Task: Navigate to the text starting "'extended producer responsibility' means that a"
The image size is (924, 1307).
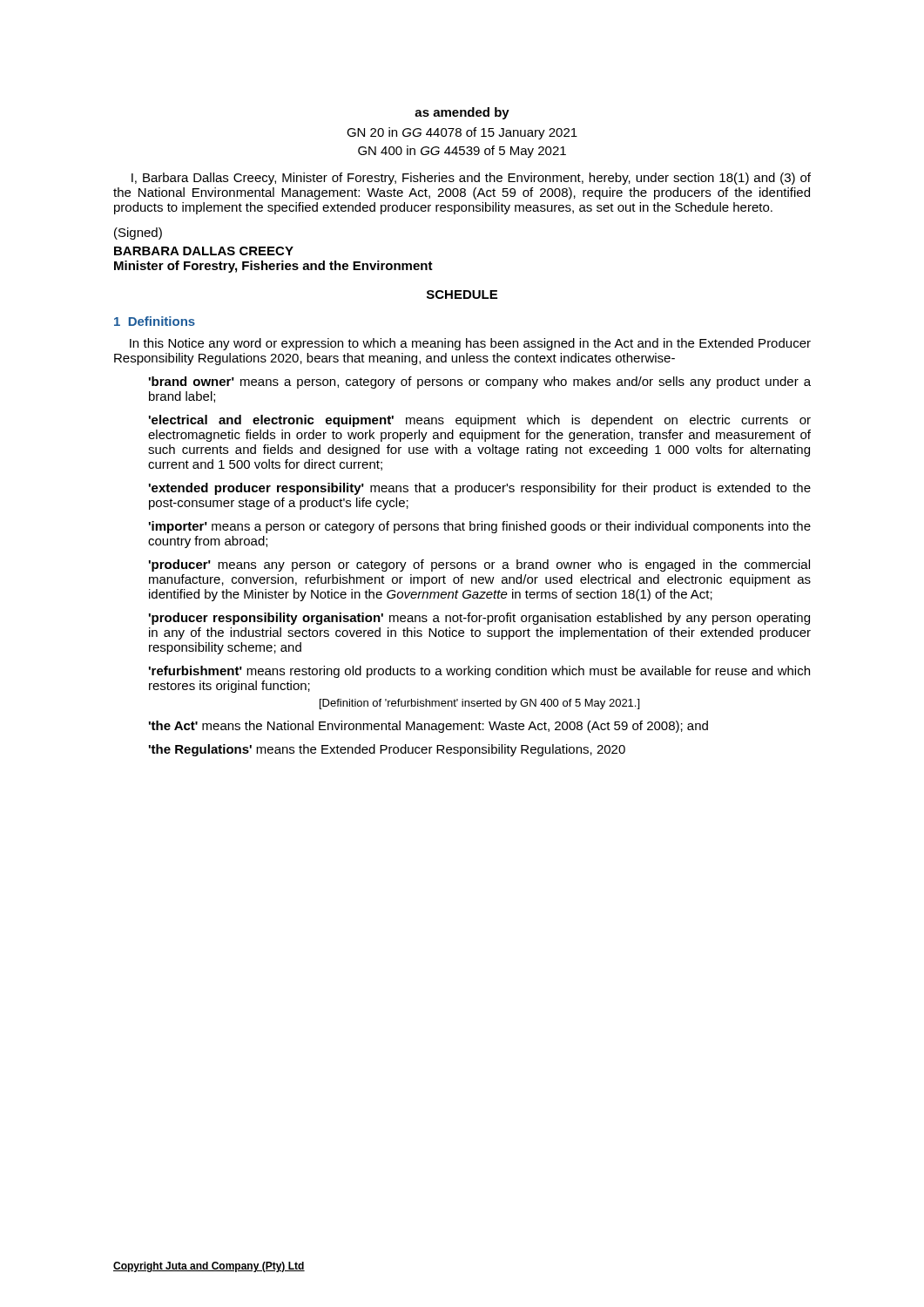Action: [479, 495]
